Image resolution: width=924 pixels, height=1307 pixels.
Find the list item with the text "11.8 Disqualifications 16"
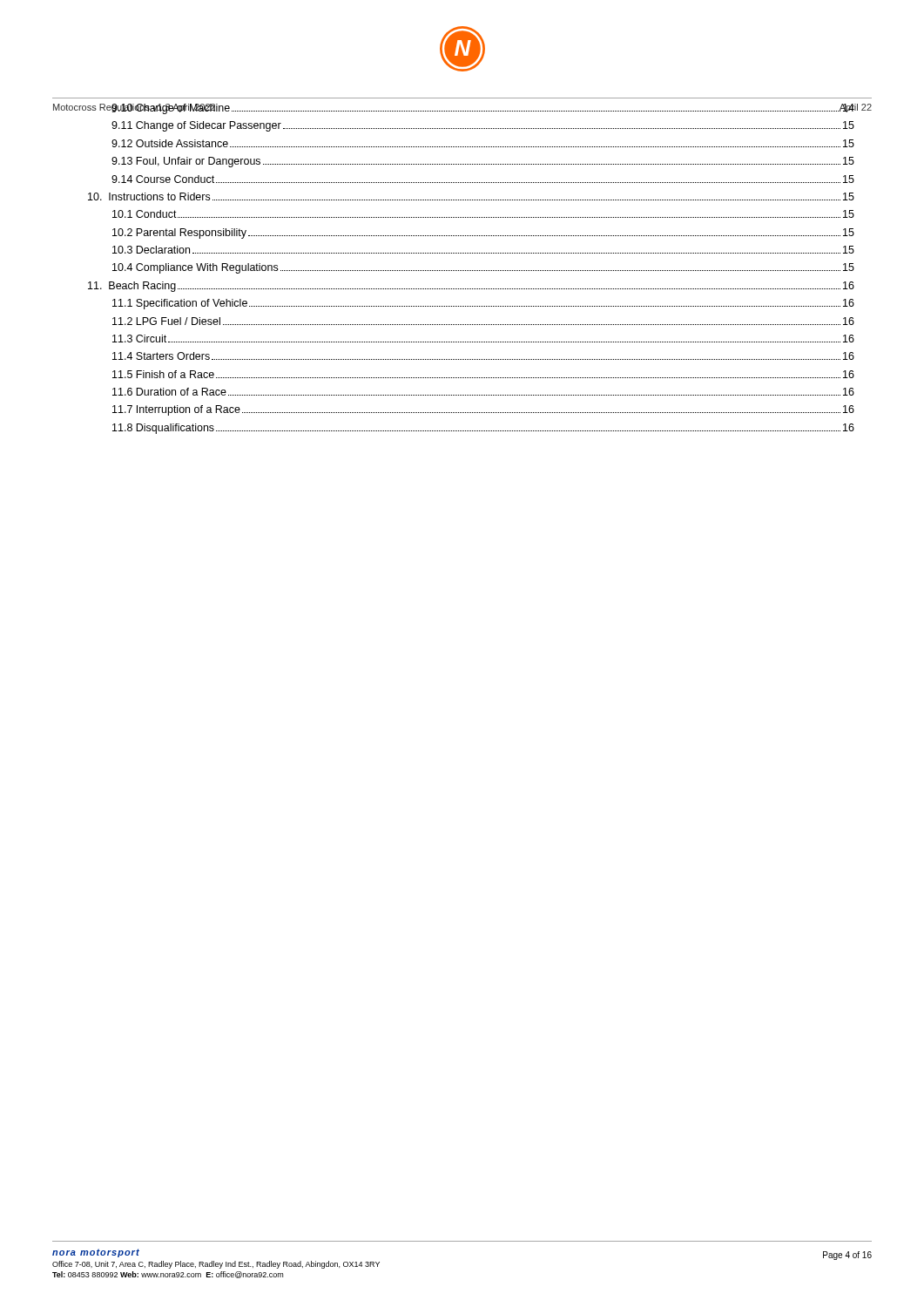tap(483, 428)
